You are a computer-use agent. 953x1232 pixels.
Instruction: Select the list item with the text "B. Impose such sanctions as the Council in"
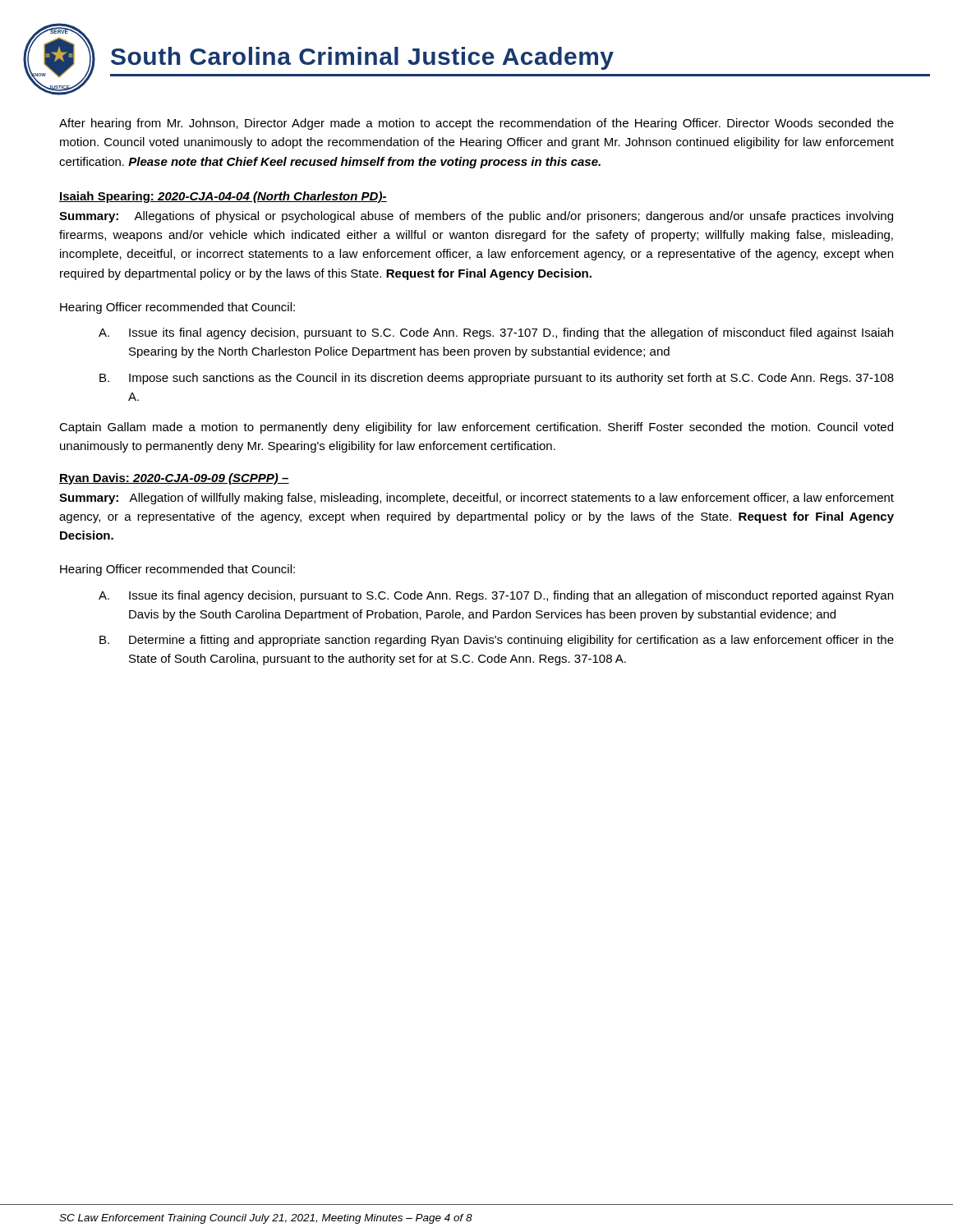pos(496,387)
